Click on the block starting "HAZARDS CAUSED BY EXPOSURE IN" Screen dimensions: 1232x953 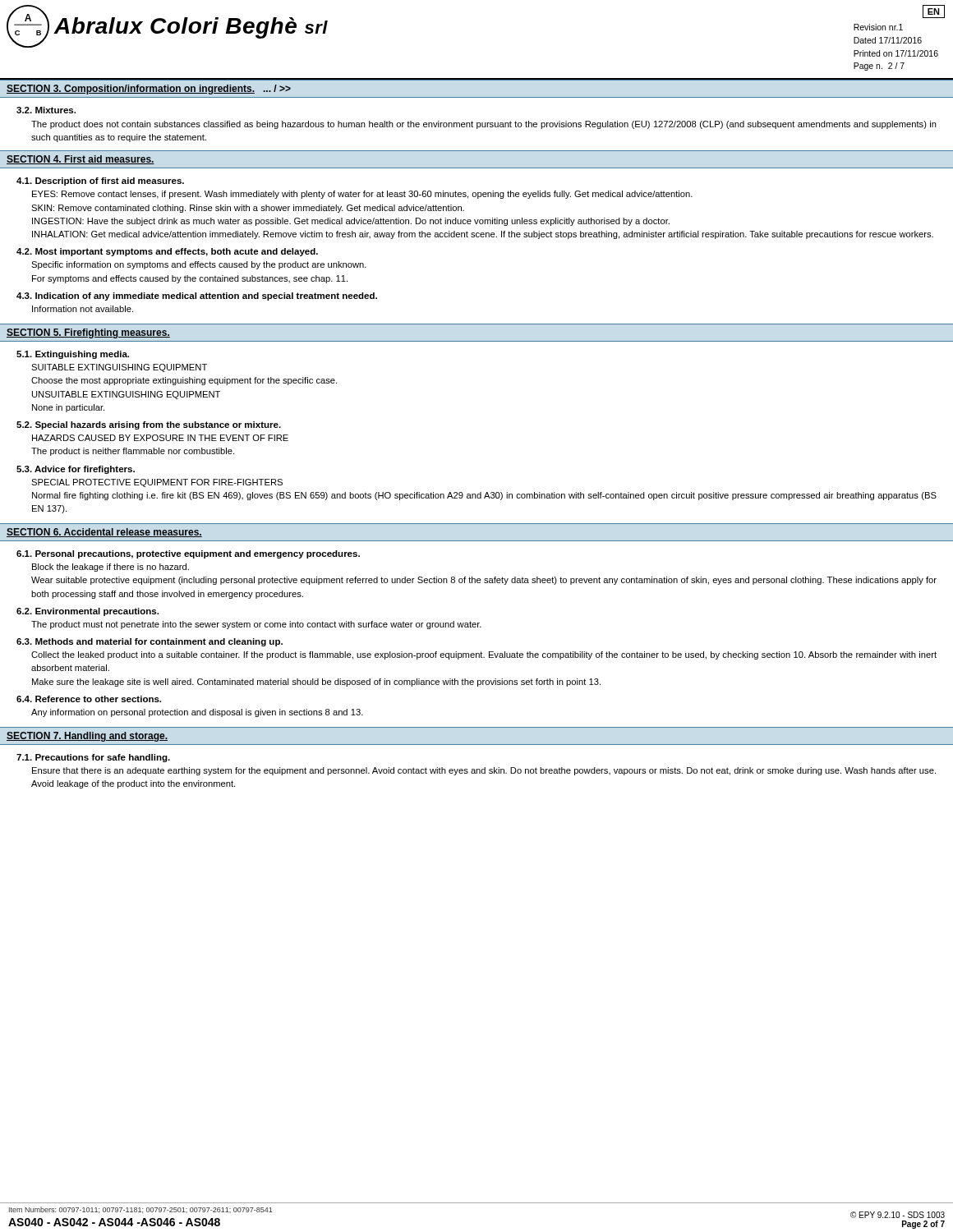tap(160, 445)
